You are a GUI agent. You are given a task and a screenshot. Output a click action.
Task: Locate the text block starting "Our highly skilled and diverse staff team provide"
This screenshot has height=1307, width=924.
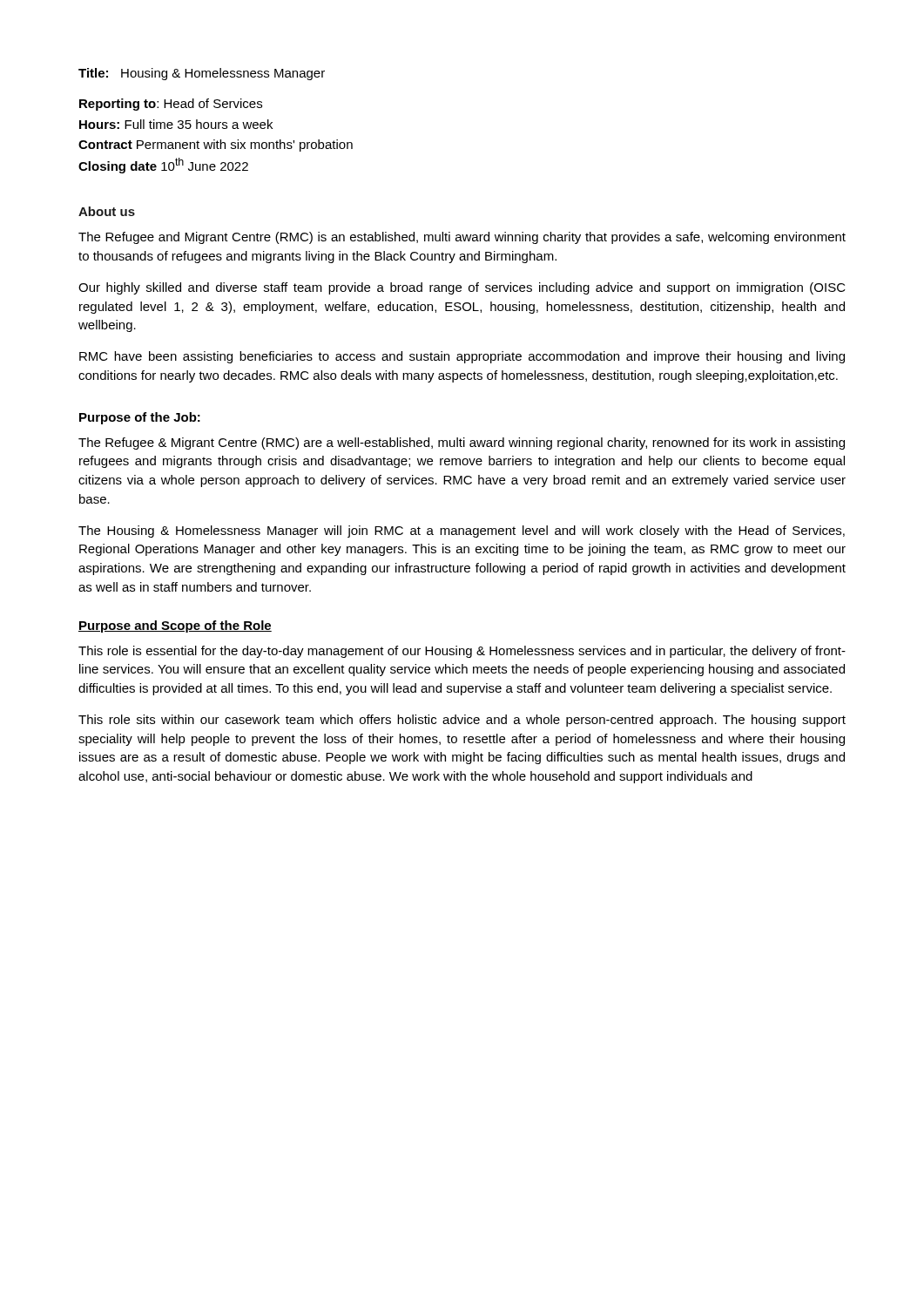point(462,306)
